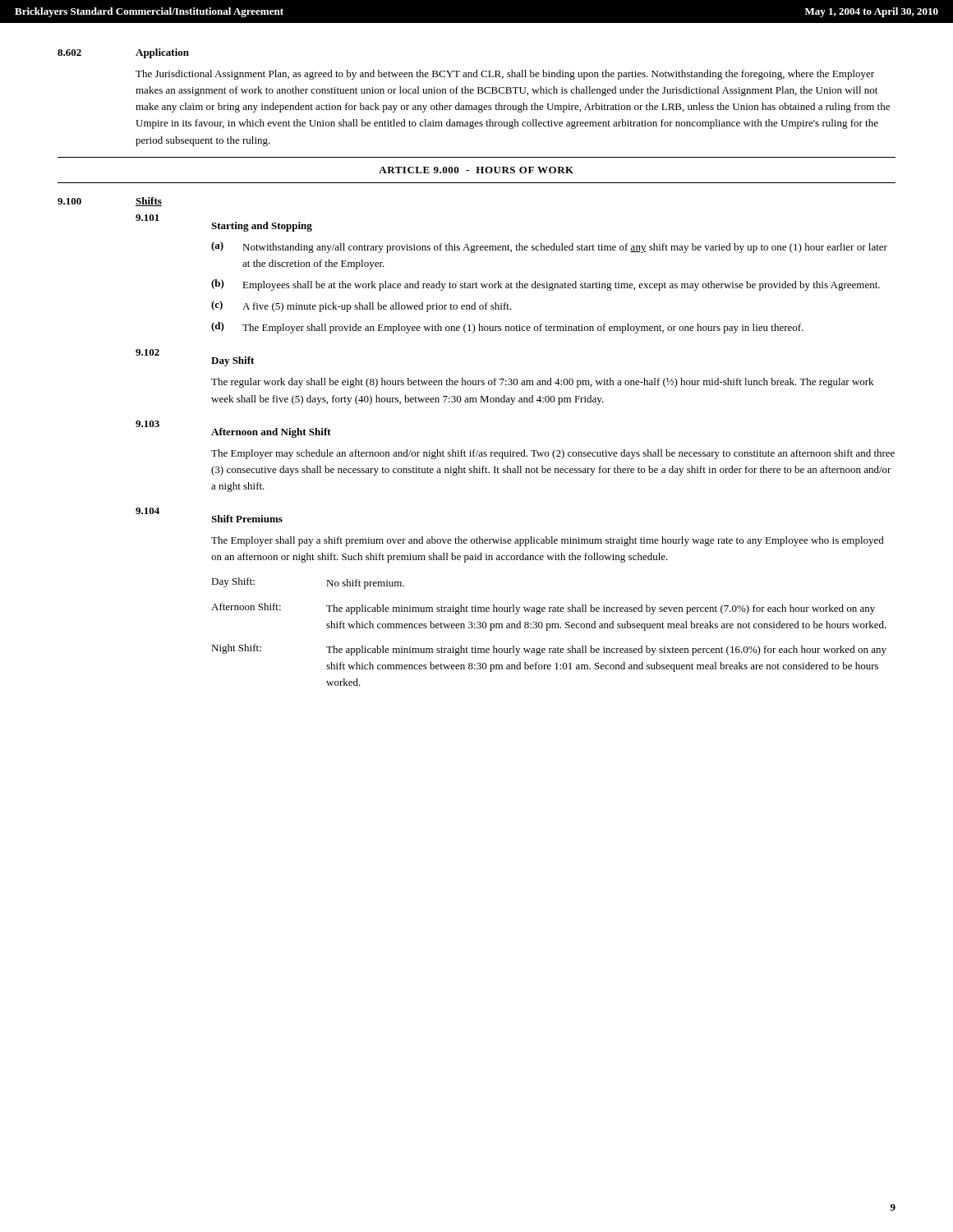
Task: Click on the text block containing "The Jurisdictional Assignment Plan,"
Action: (513, 107)
